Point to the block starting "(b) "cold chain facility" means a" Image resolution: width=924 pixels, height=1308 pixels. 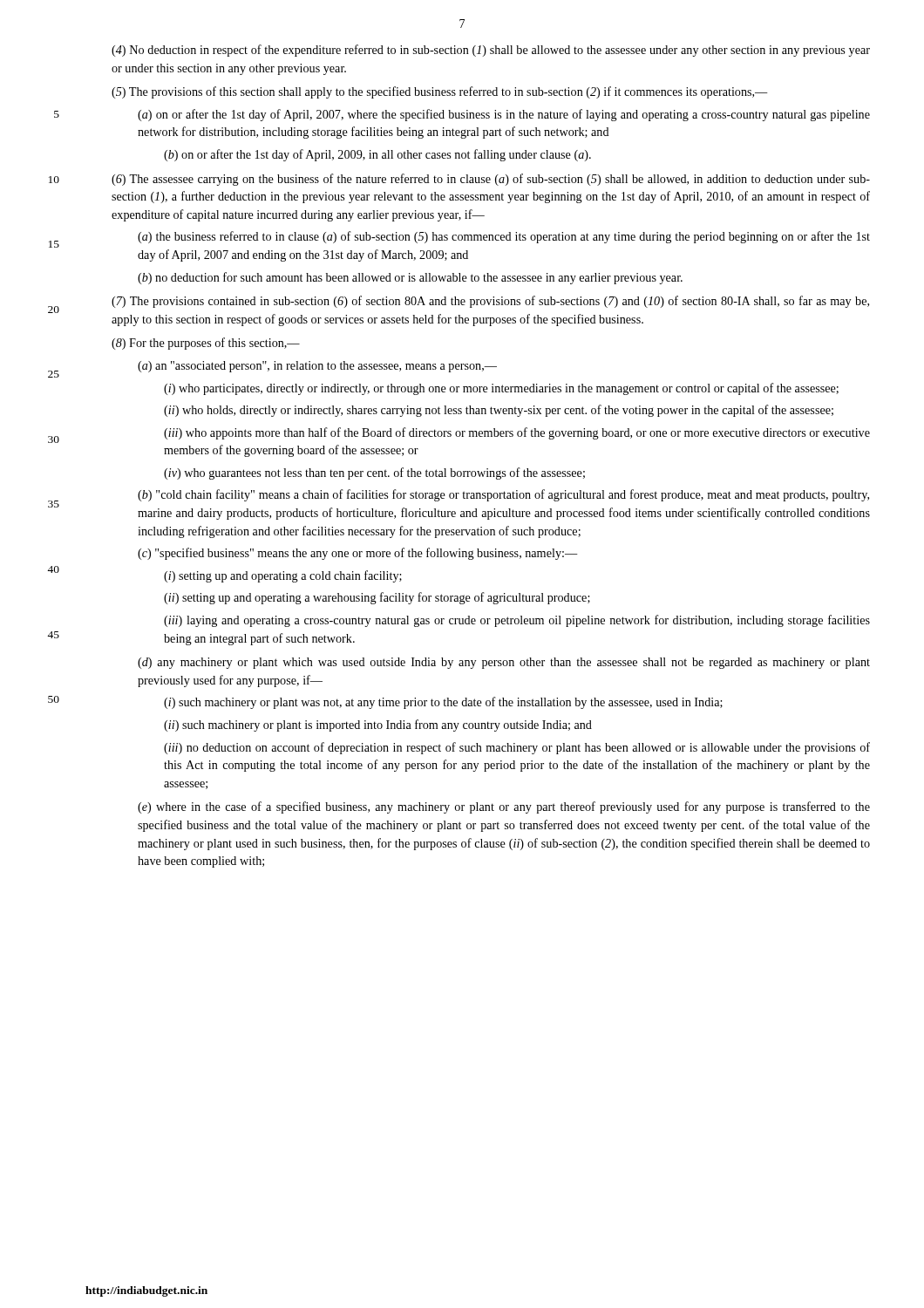coord(504,513)
